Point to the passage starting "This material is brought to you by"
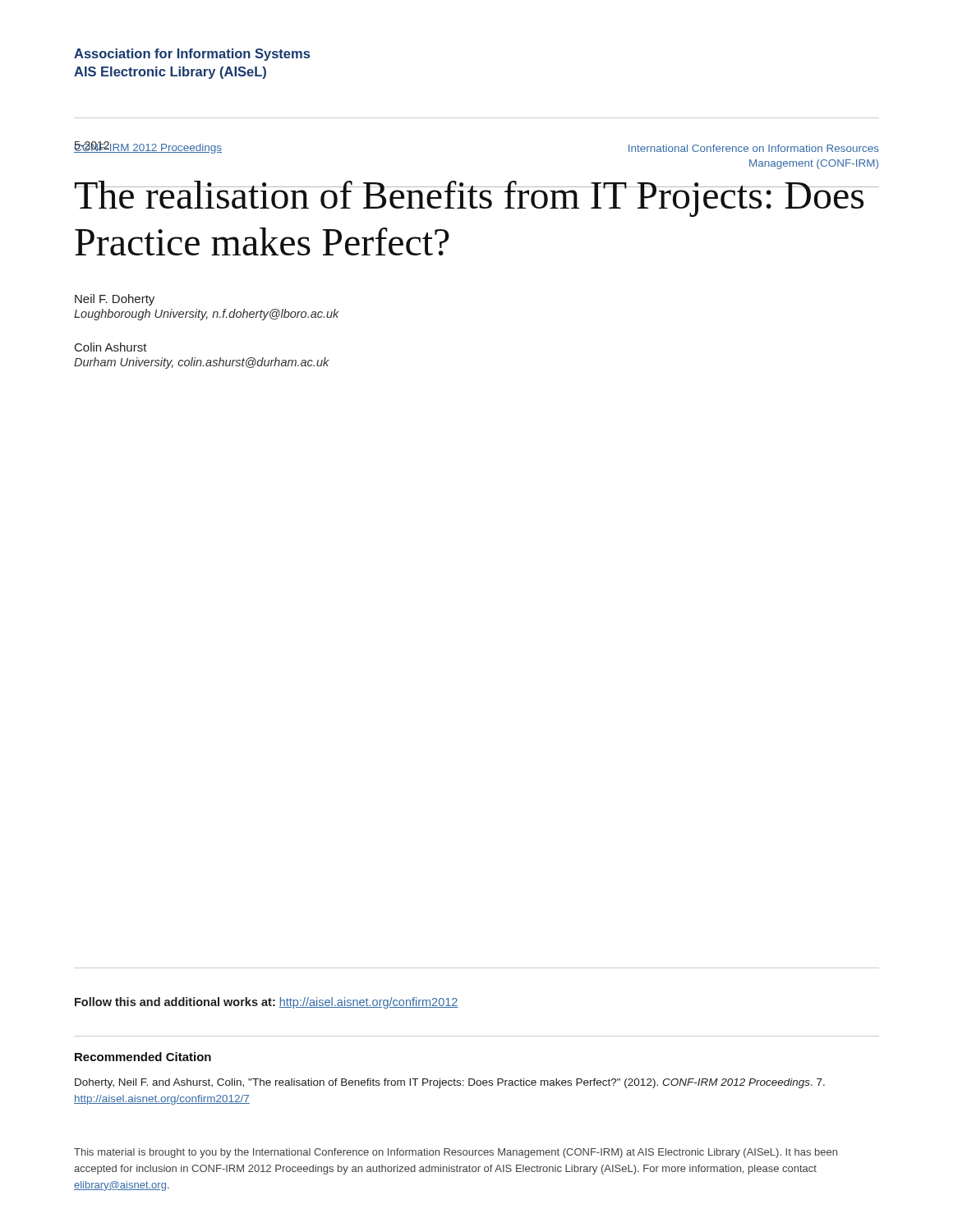953x1232 pixels. pyautogui.click(x=476, y=1169)
